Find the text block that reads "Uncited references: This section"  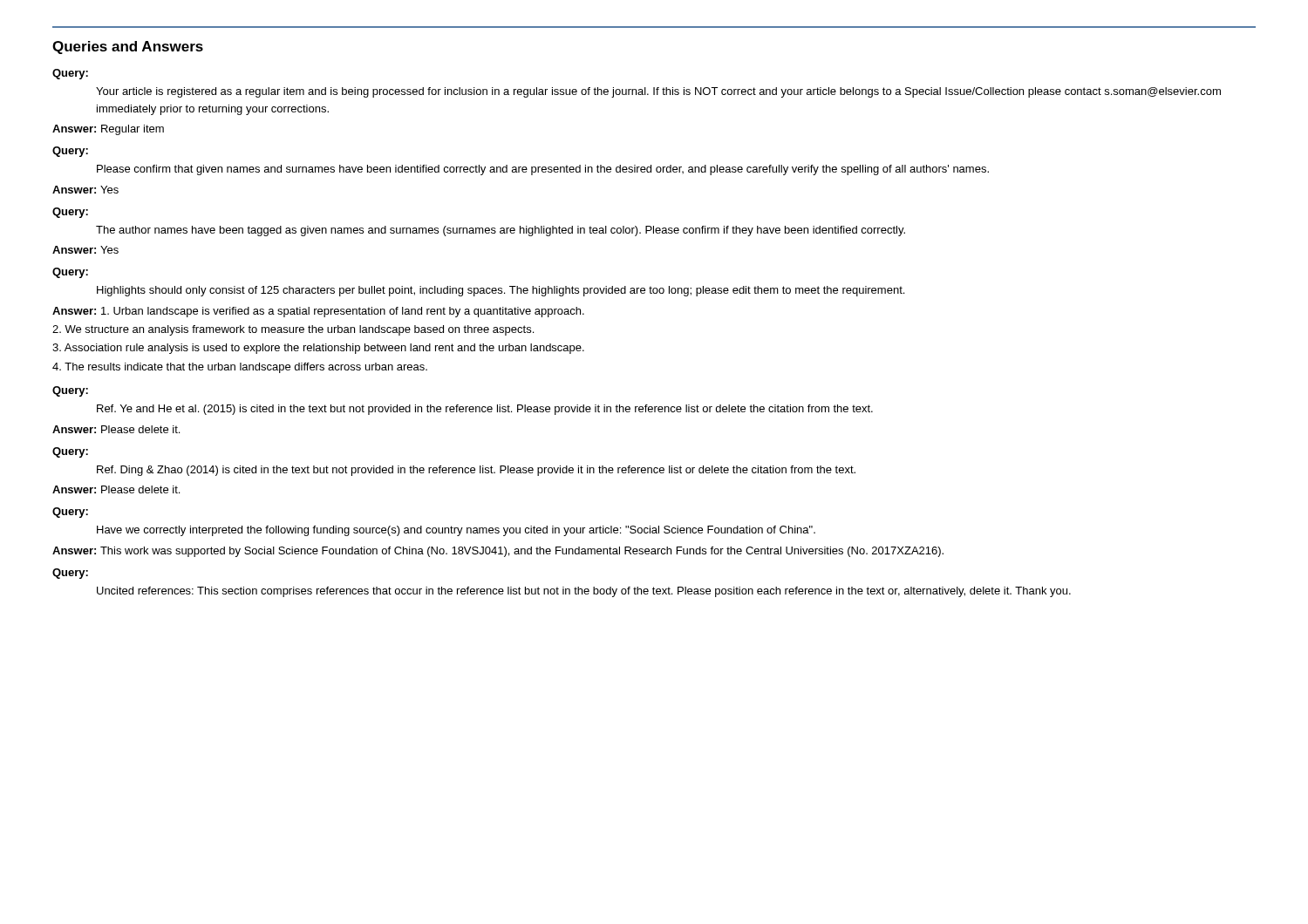[584, 590]
